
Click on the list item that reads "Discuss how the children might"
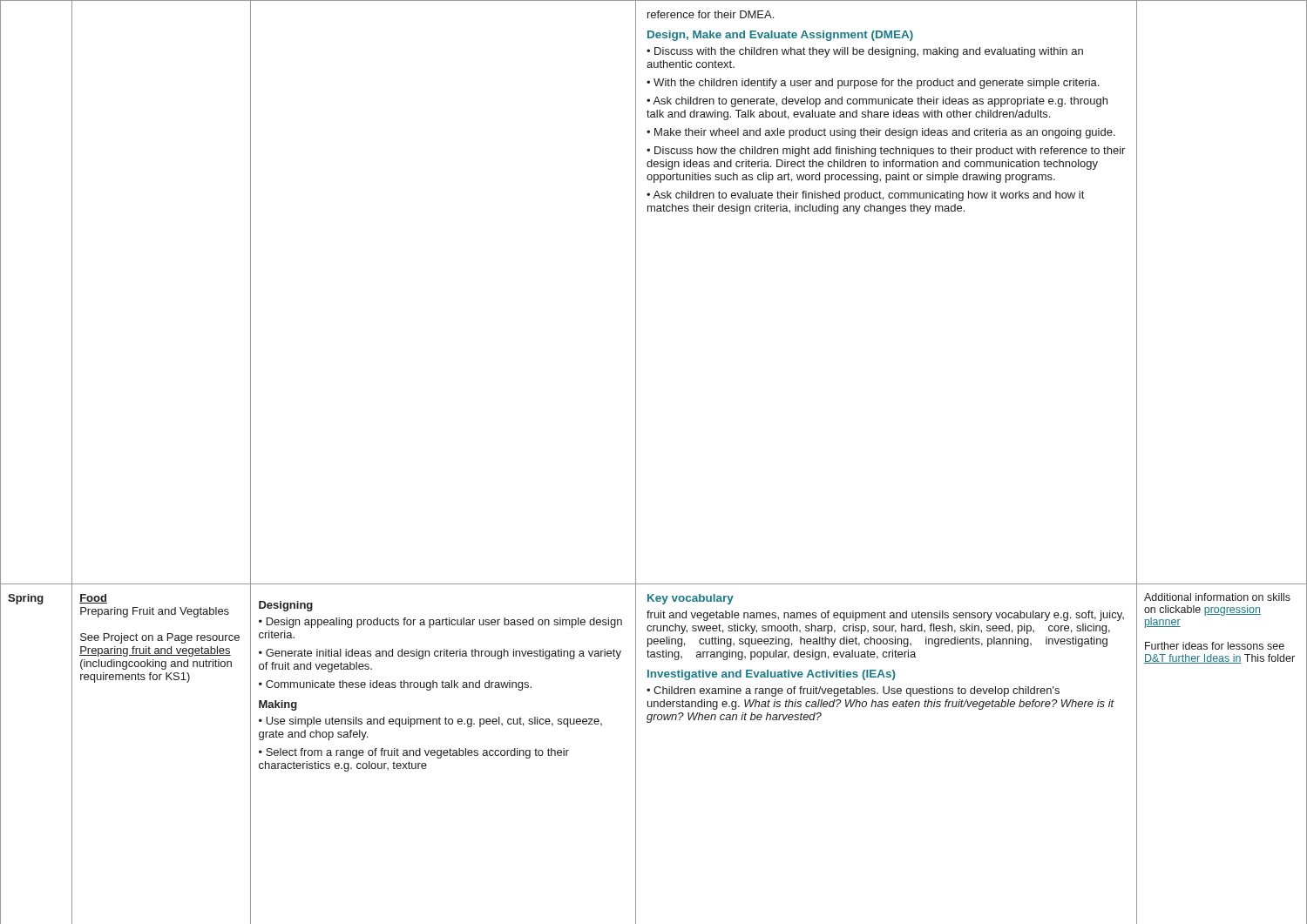coord(886,163)
